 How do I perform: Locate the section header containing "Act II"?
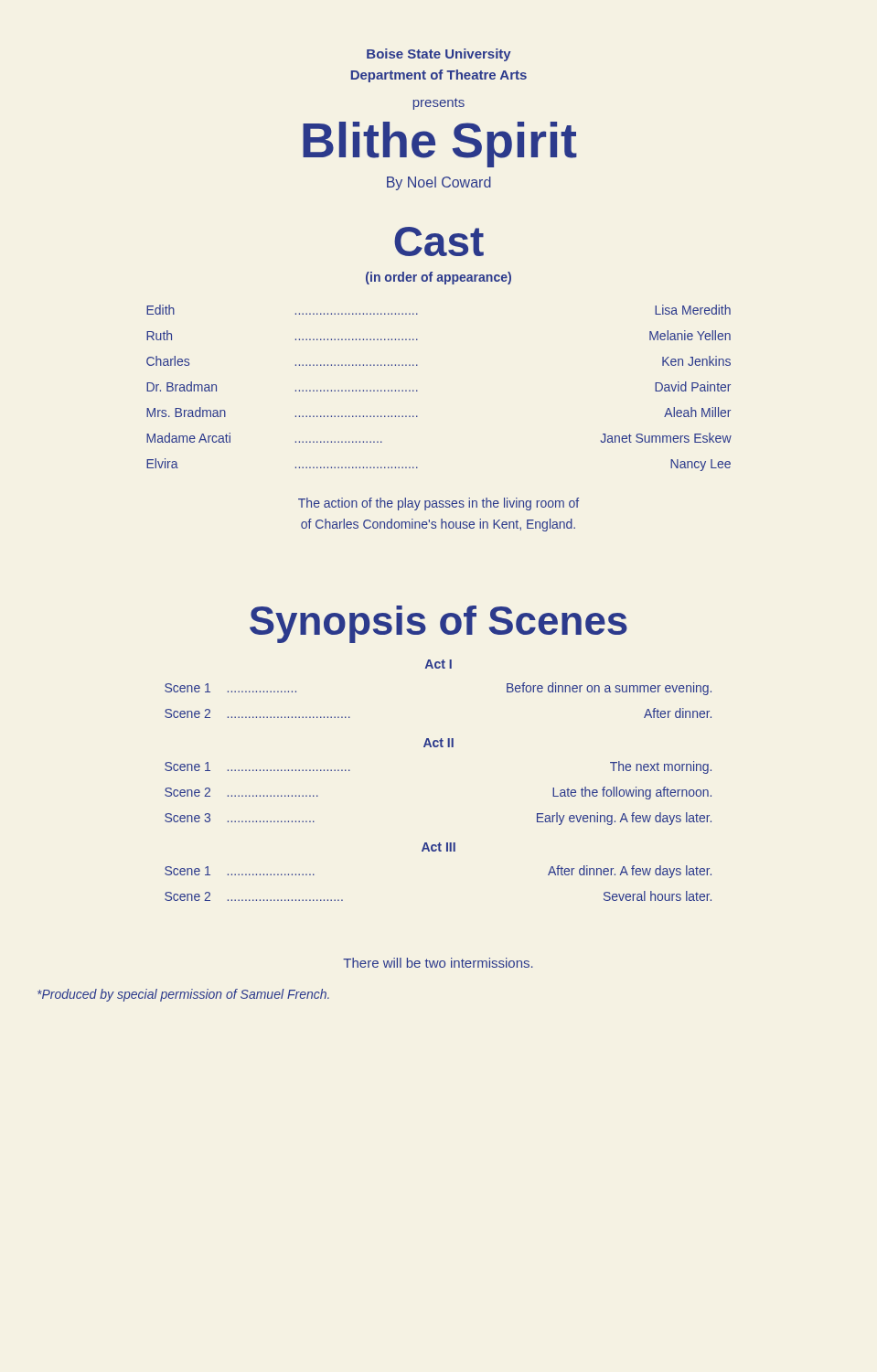438,743
